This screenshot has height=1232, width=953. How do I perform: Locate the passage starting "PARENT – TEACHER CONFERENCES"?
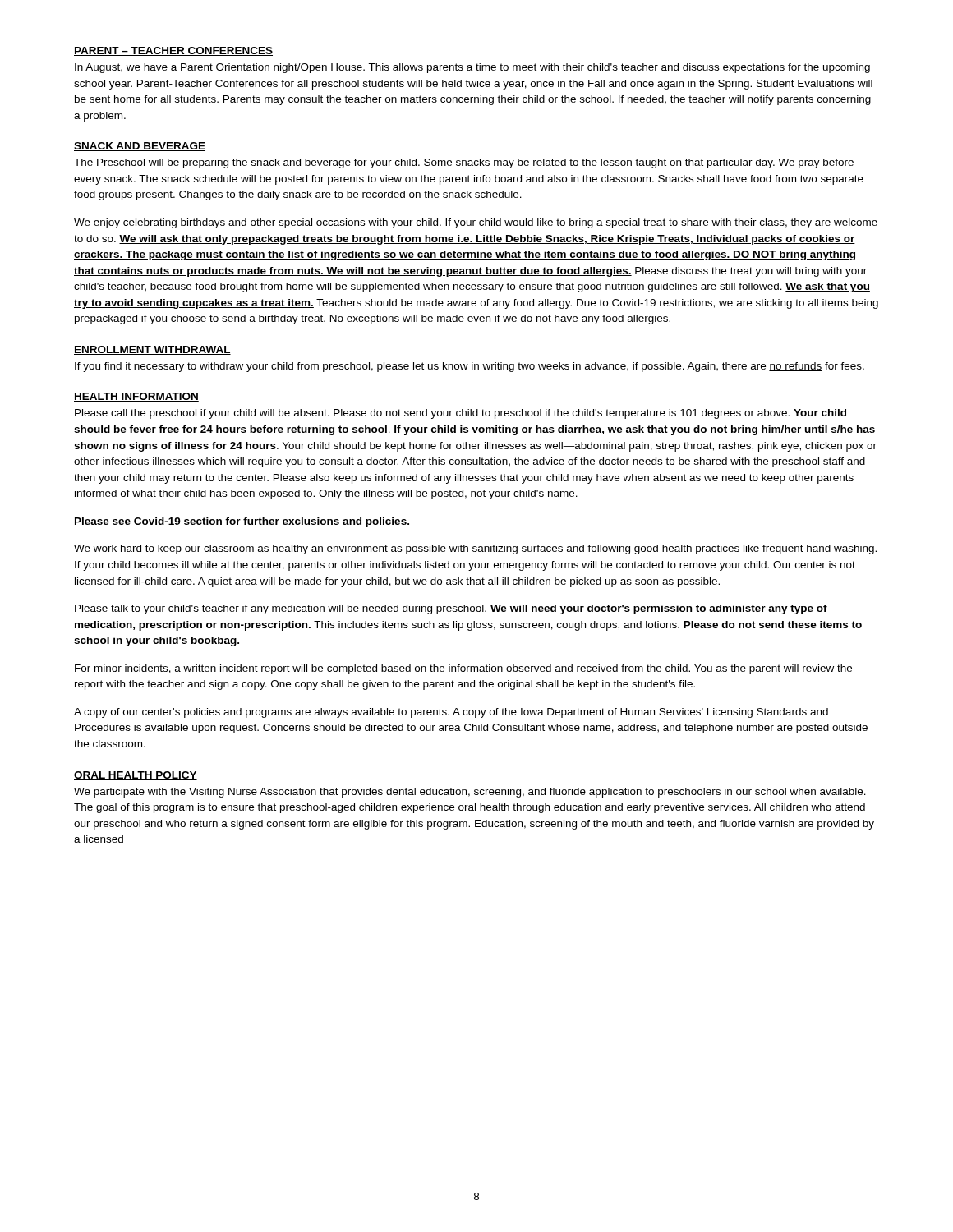pyautogui.click(x=173, y=51)
